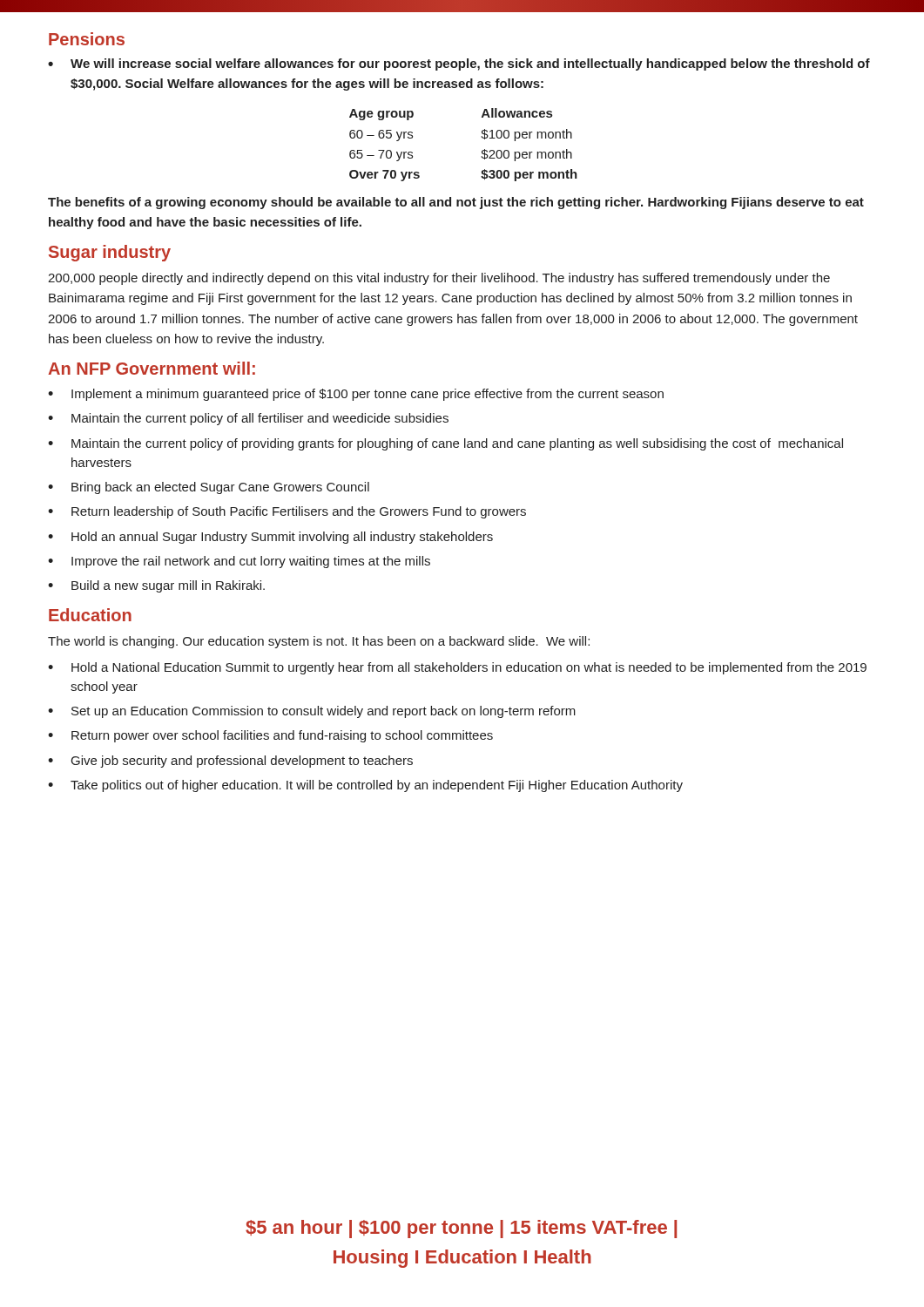Point to the block beginning "• Hold an annual Sugar"
Screen dimensions: 1307x924
[x=462, y=537]
